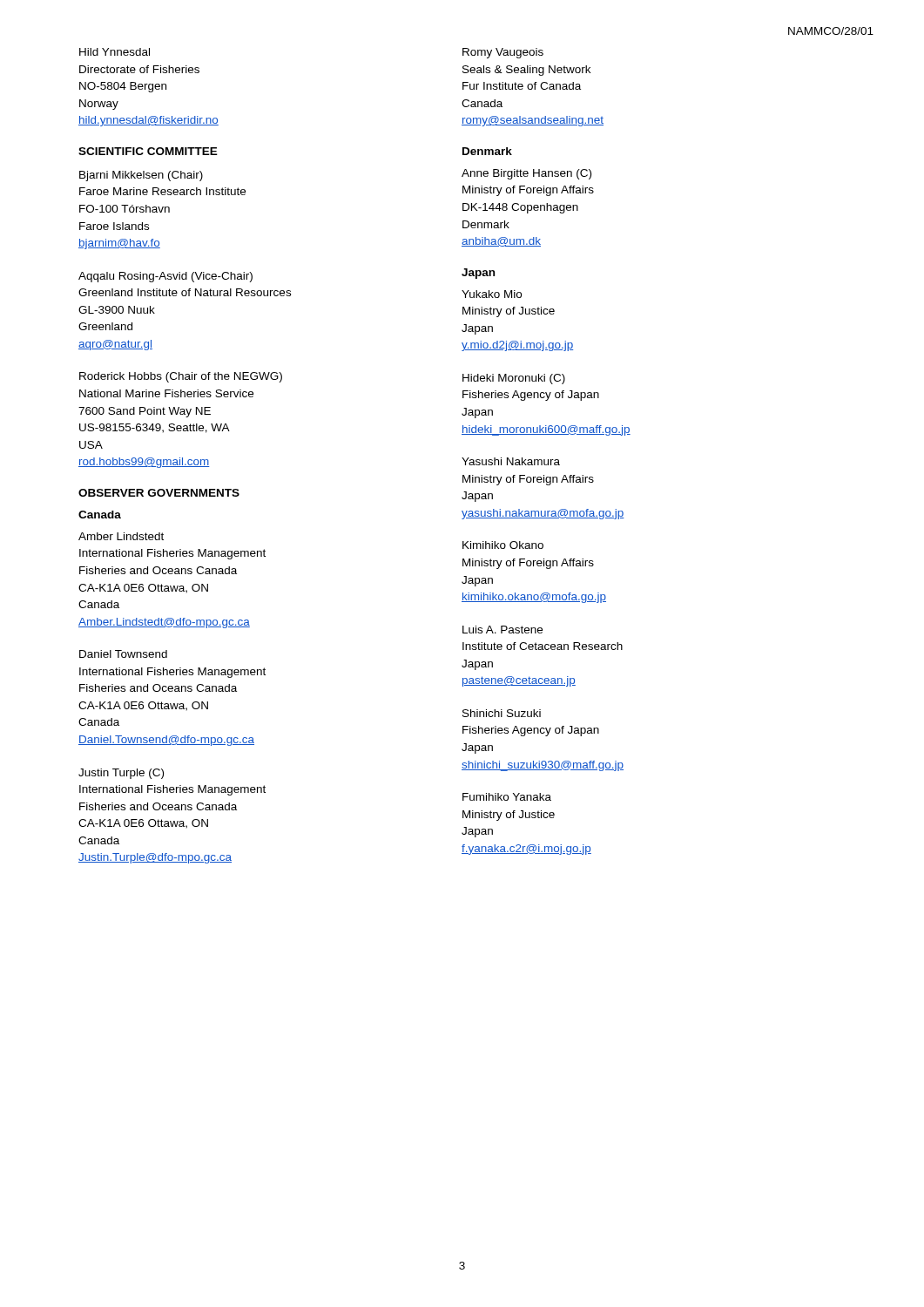The height and width of the screenshot is (1307, 924).
Task: Navigate to the text block starting "Aqqalu Rosing-Asvid (Vice-Chair) Greenland"
Action: coord(165,277)
